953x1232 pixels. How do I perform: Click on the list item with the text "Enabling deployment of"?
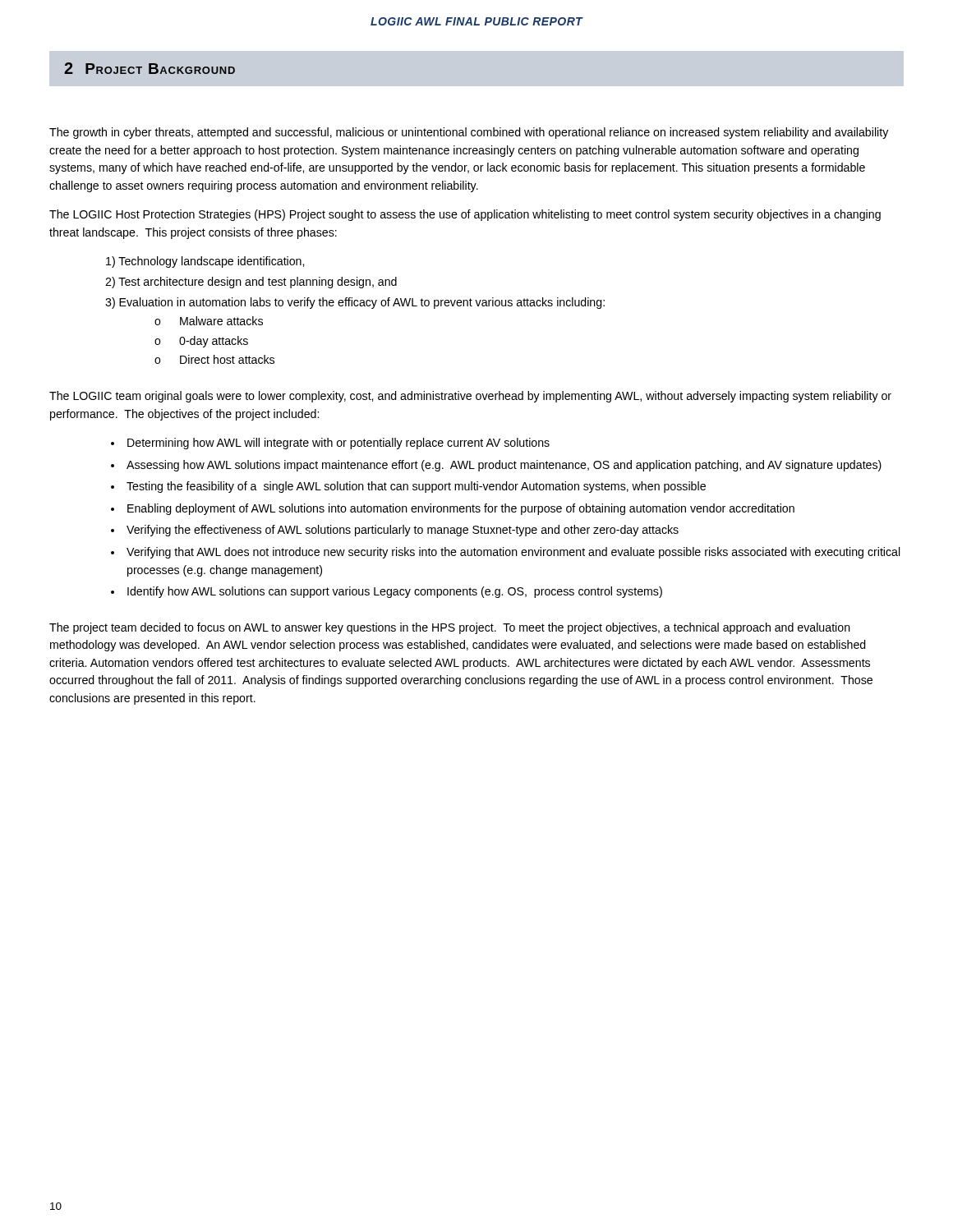click(461, 508)
